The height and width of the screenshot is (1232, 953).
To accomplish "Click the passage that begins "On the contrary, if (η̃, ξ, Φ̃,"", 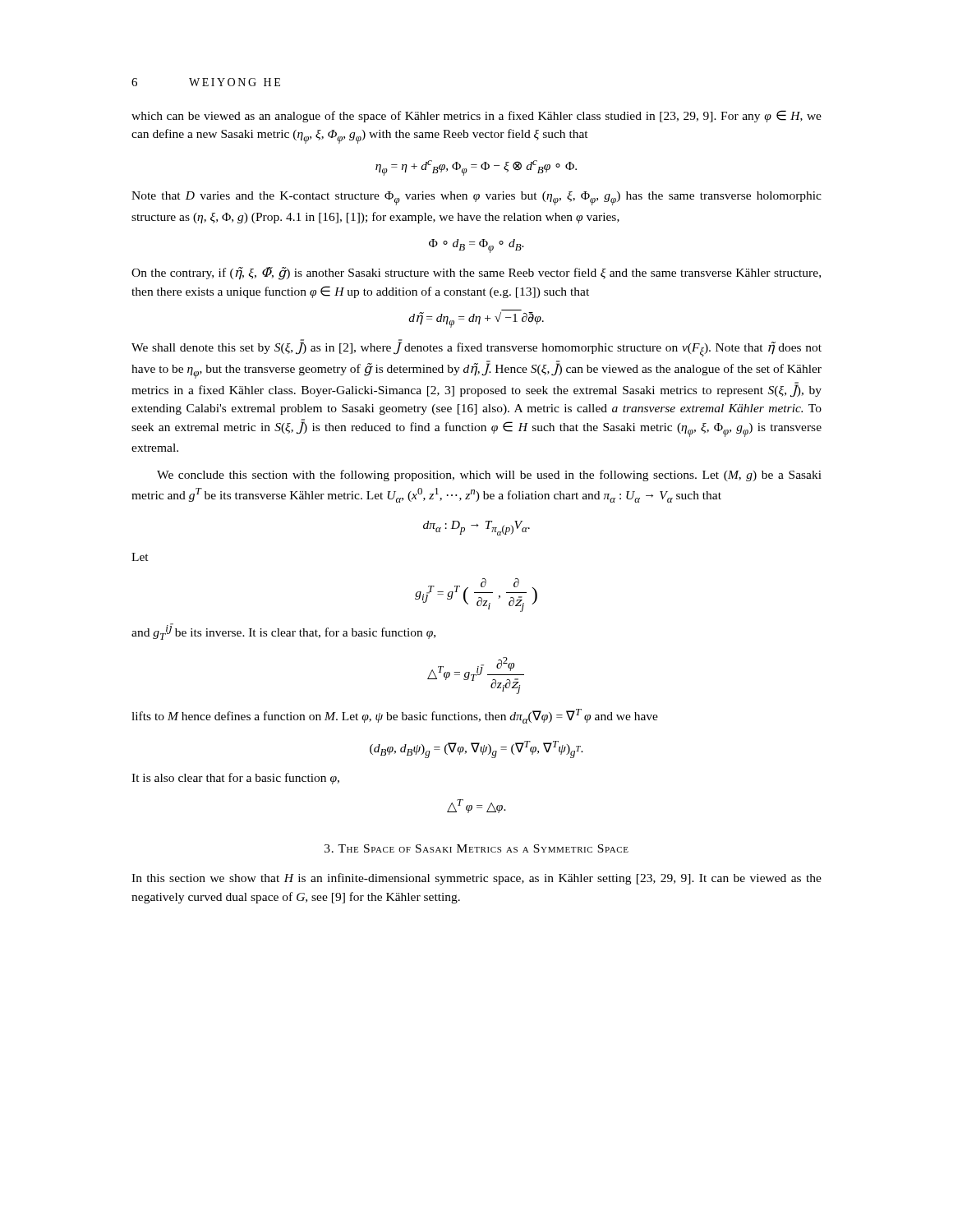I will (476, 282).
